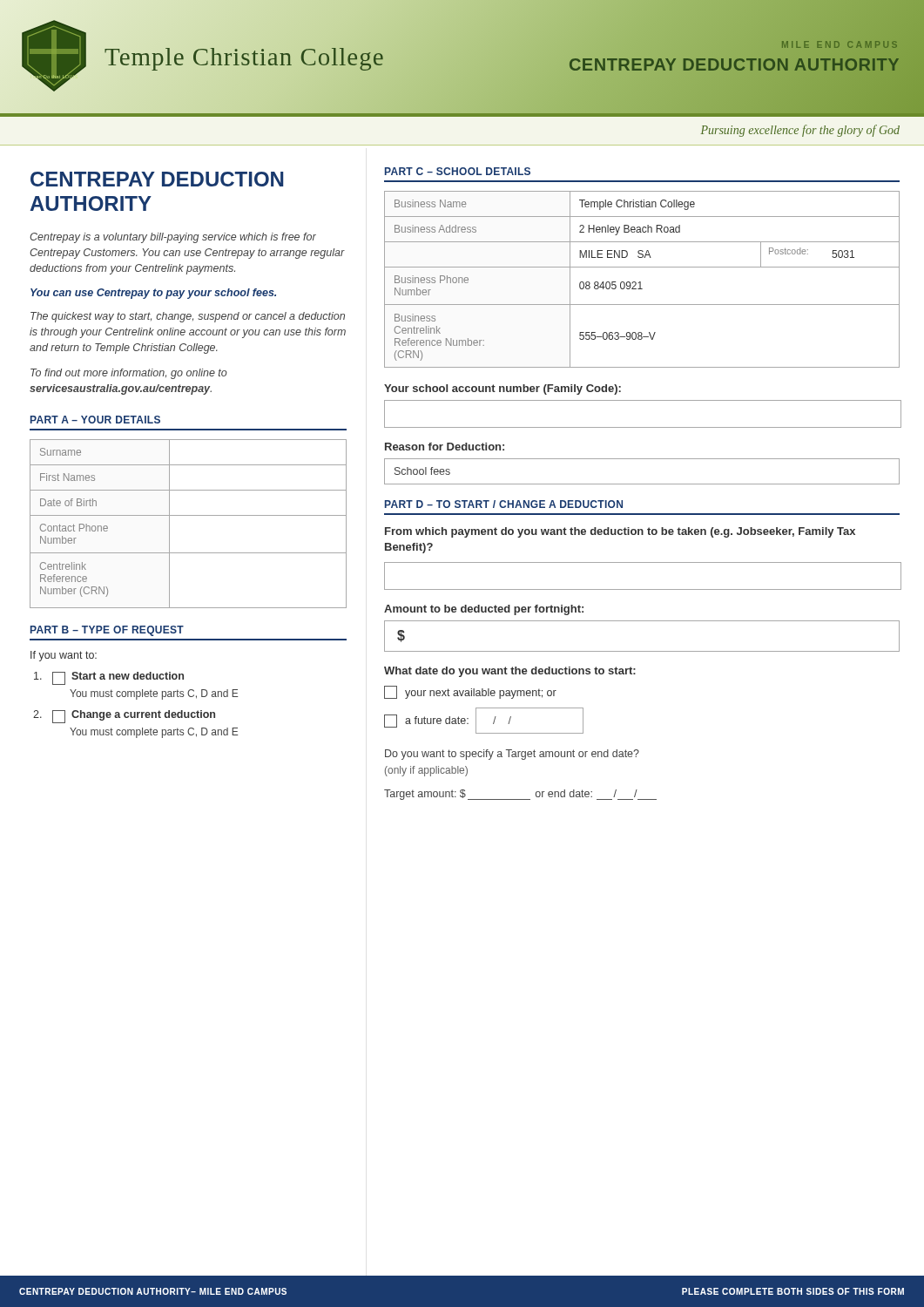The width and height of the screenshot is (924, 1307).
Task: Navigate to the text starting "PART C – SCHOOL DETAILS"
Action: click(x=458, y=172)
